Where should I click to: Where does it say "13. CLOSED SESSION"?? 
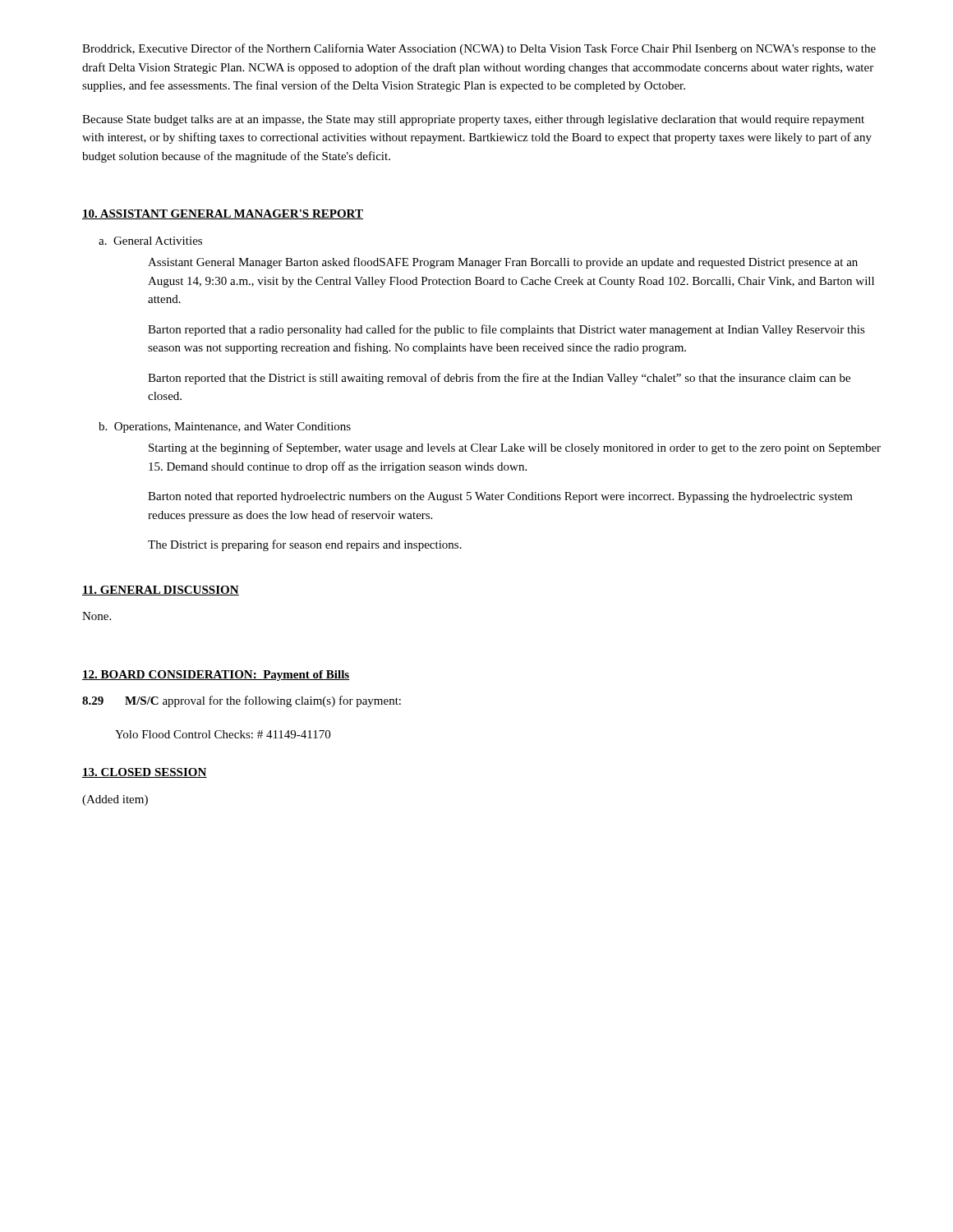(x=144, y=772)
